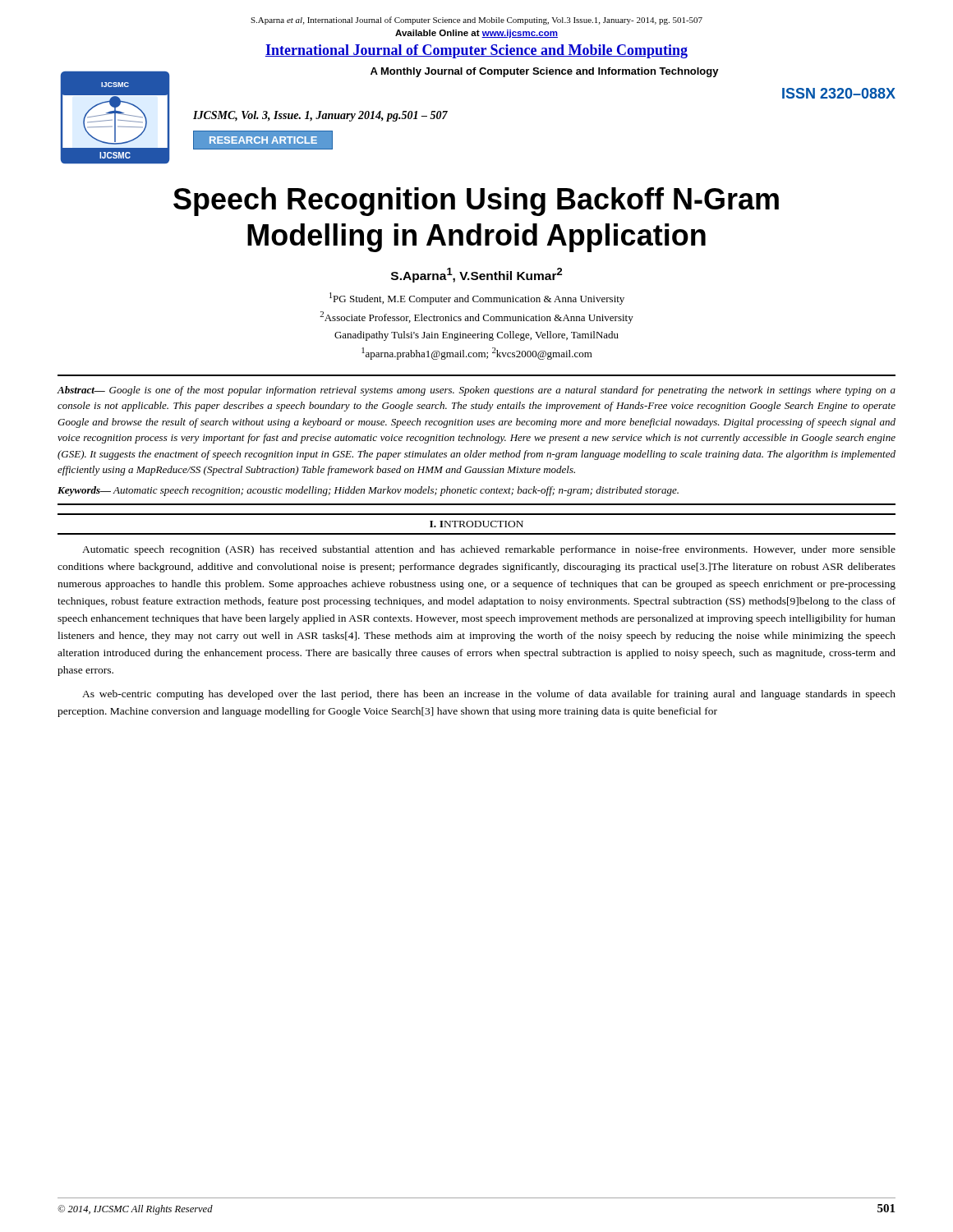Where is the title that starts "International Journal of Computer Science"?

476,50
